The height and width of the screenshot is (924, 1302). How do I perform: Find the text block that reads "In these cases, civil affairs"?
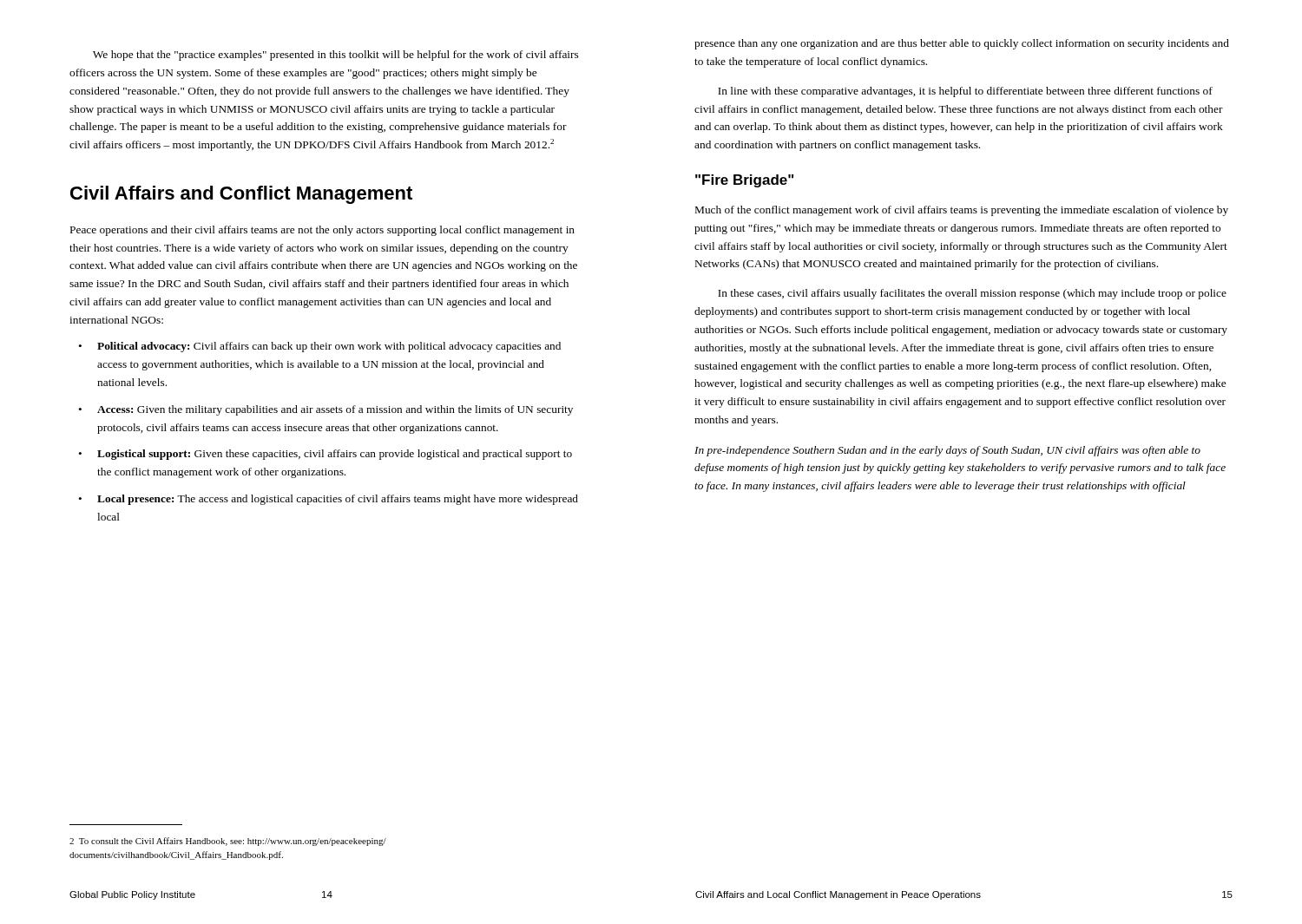click(963, 357)
